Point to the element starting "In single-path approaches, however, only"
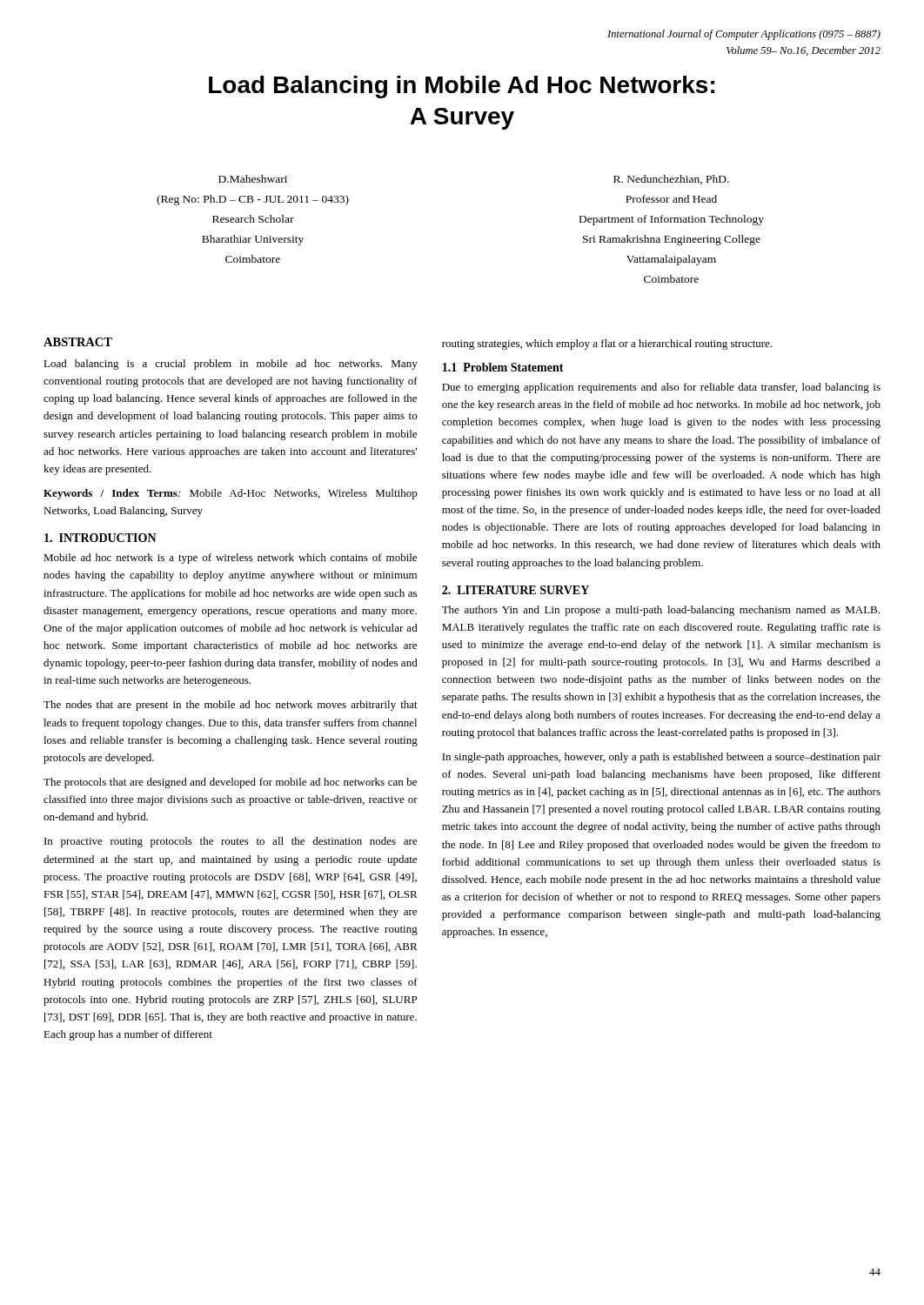 click(661, 844)
